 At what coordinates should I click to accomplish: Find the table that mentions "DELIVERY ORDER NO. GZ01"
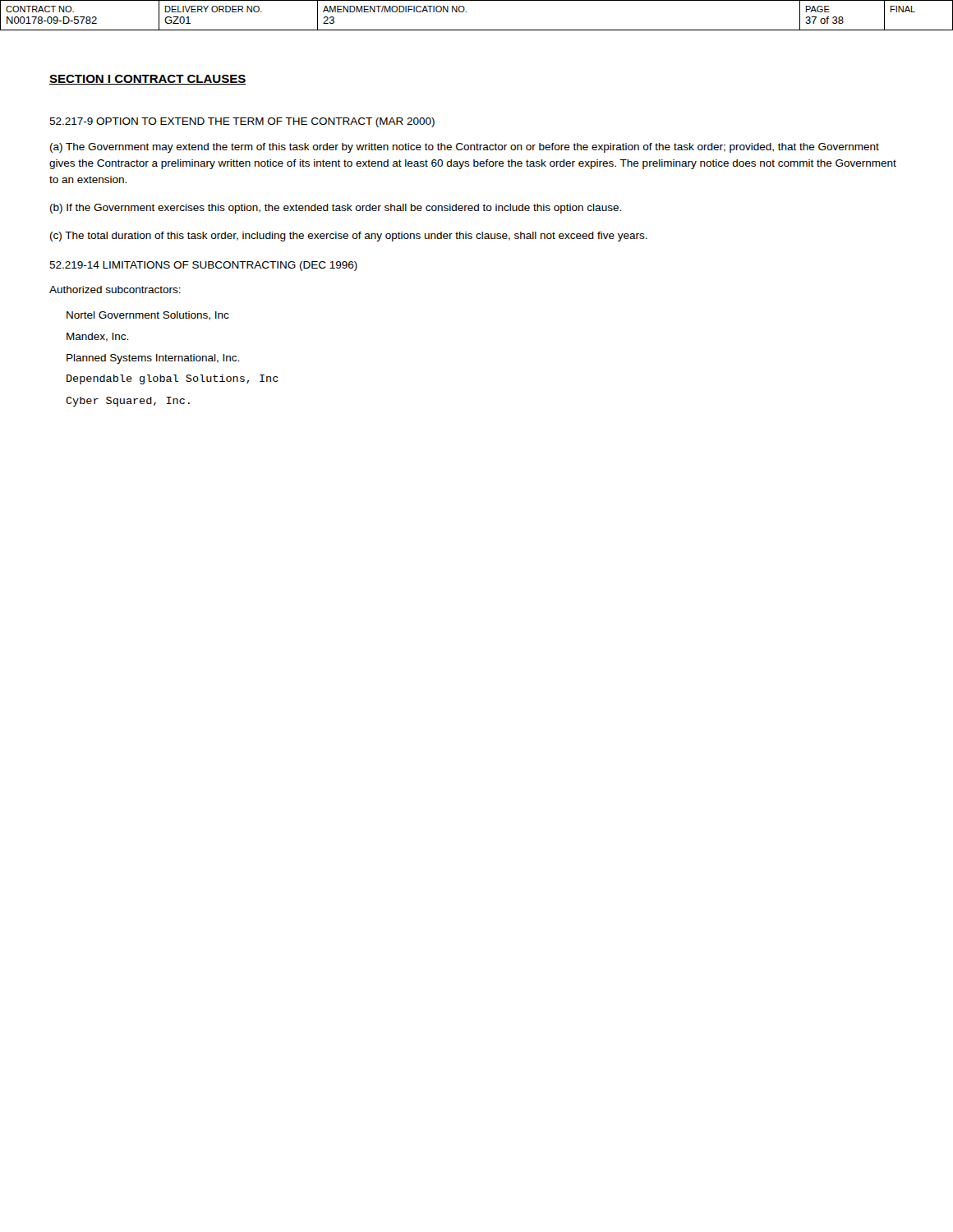476,15
